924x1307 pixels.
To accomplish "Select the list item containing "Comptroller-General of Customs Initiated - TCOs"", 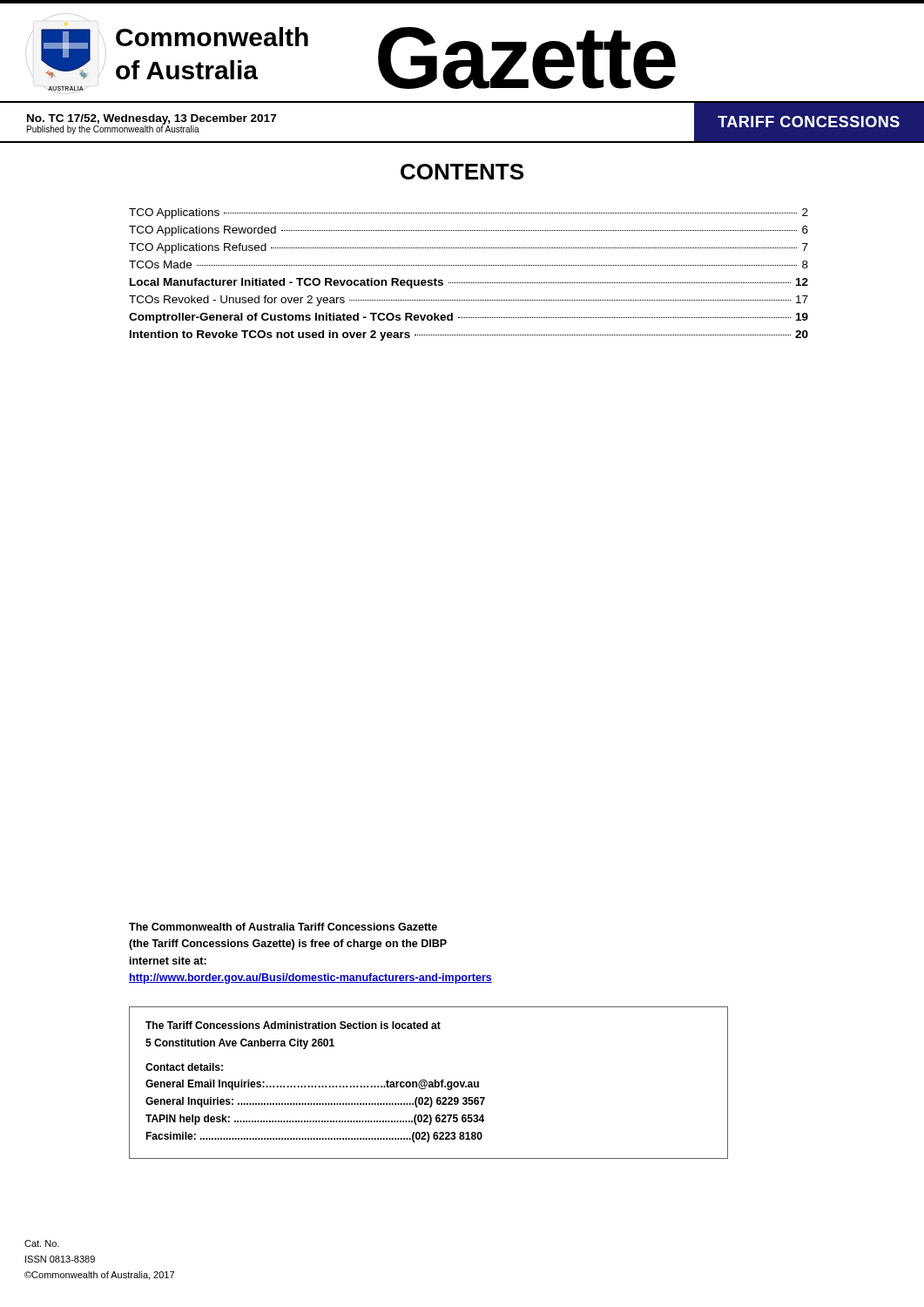I will pyautogui.click(x=469, y=317).
